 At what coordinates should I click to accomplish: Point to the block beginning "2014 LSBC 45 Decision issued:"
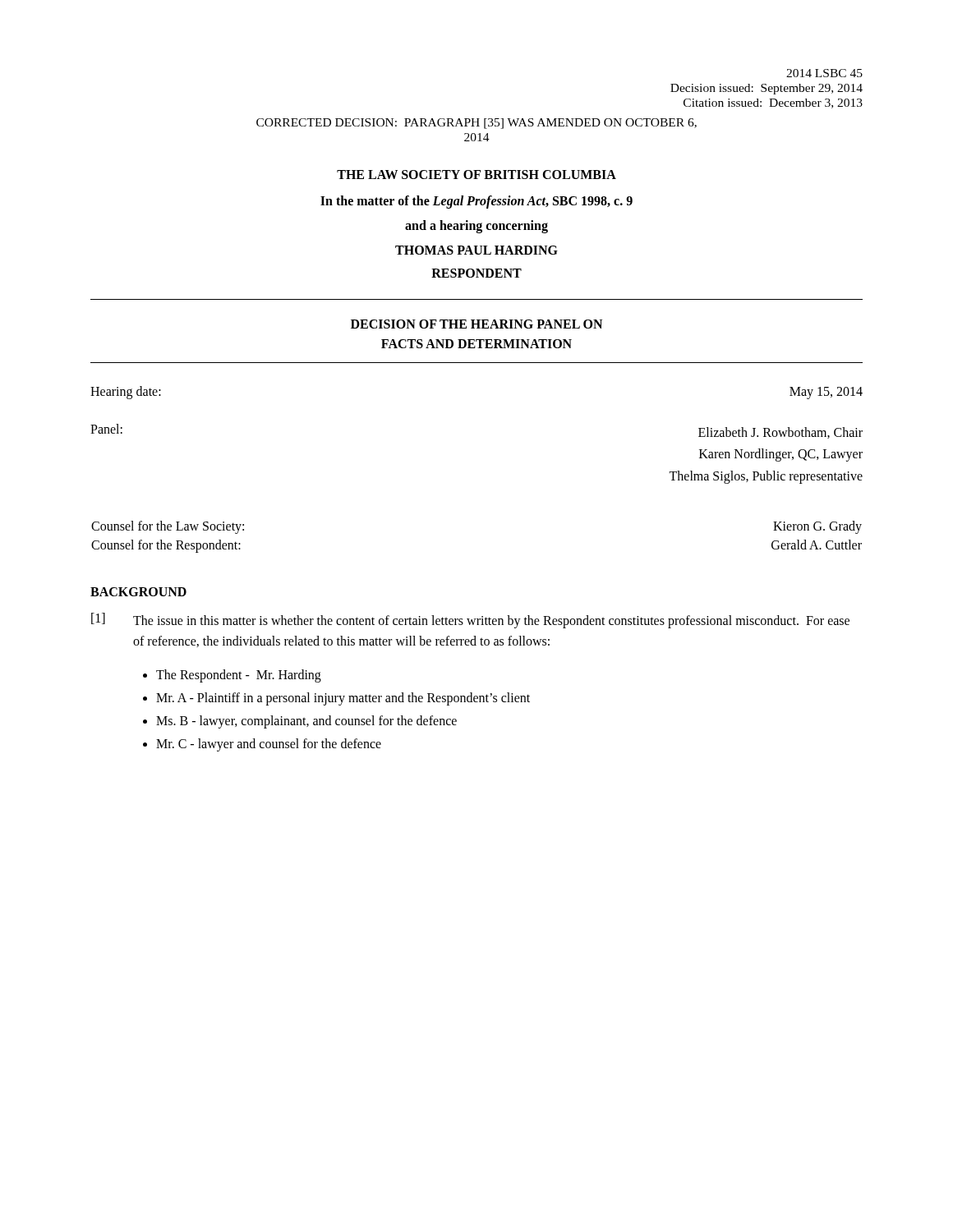point(766,87)
